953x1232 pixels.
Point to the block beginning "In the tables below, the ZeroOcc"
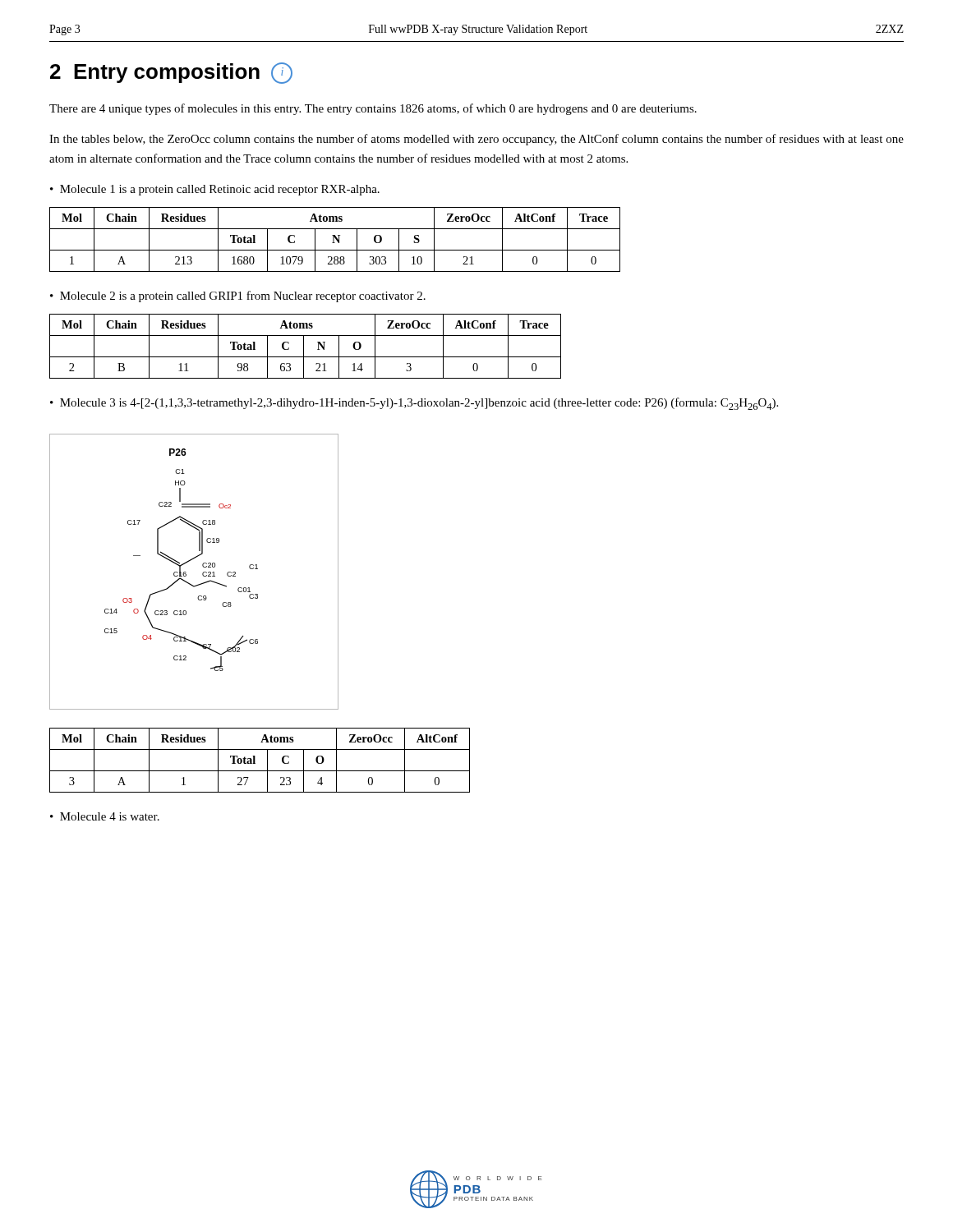[476, 149]
